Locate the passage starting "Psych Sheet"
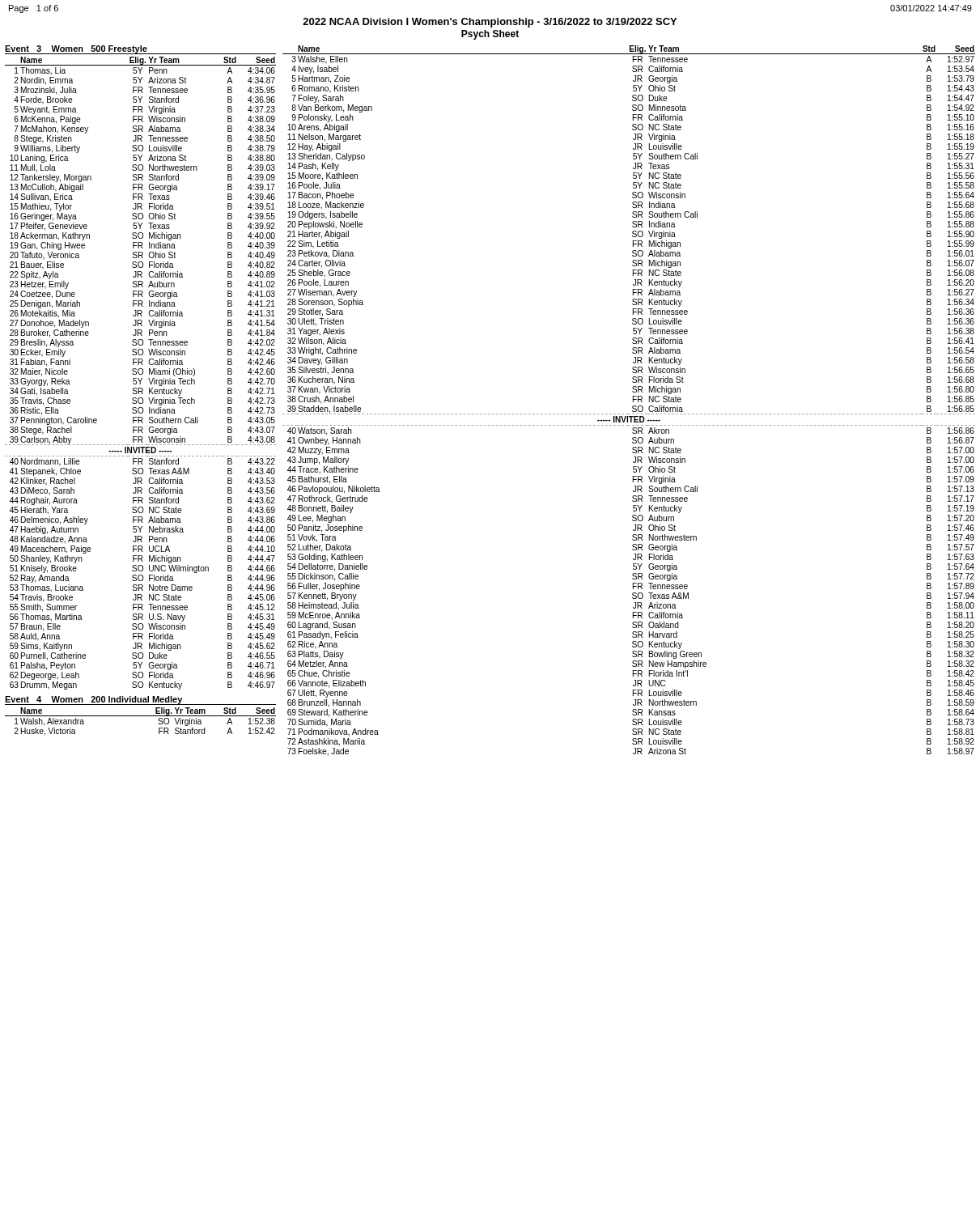Image resolution: width=980 pixels, height=1214 pixels. pyautogui.click(x=490, y=34)
